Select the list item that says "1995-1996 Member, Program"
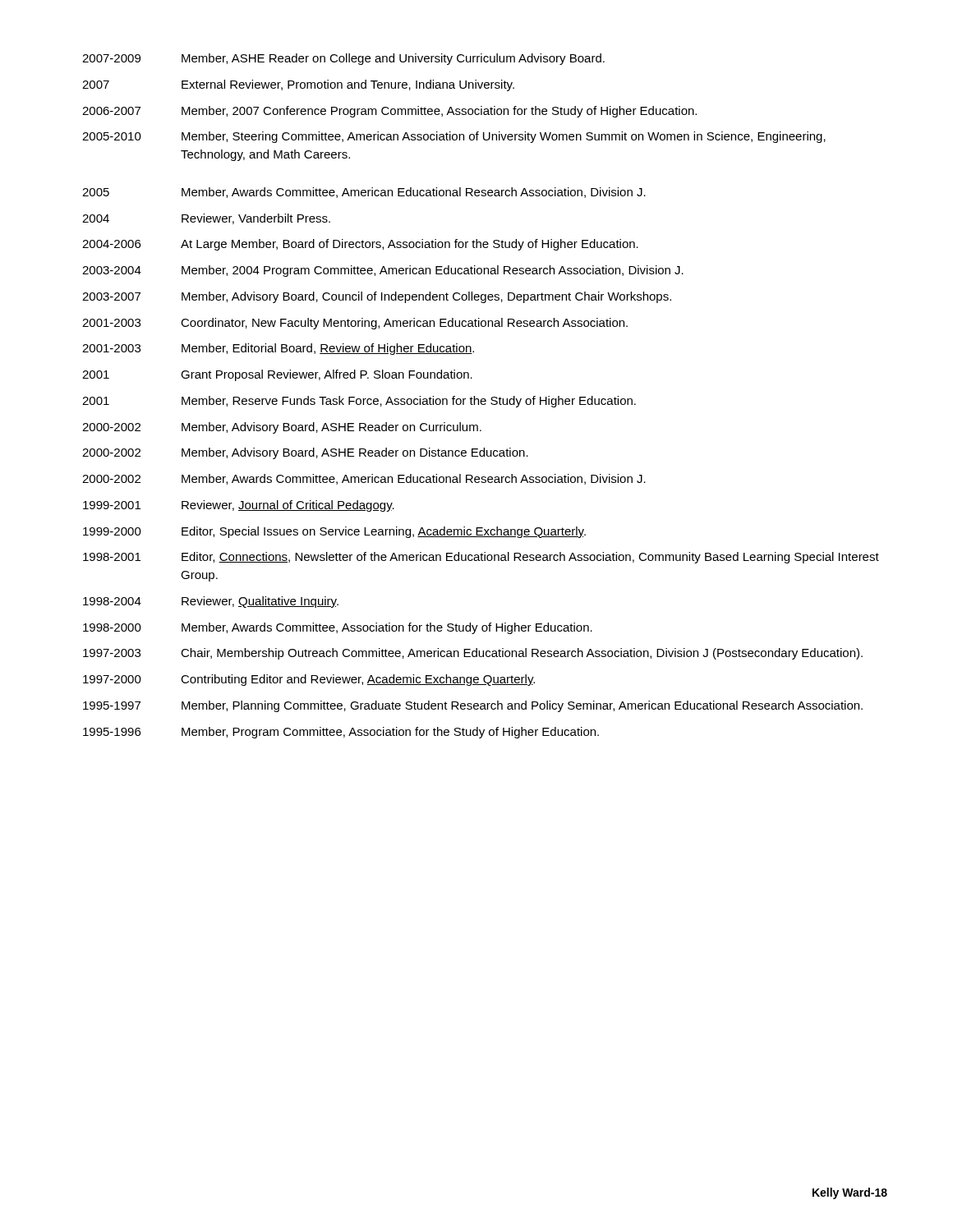 click(485, 731)
